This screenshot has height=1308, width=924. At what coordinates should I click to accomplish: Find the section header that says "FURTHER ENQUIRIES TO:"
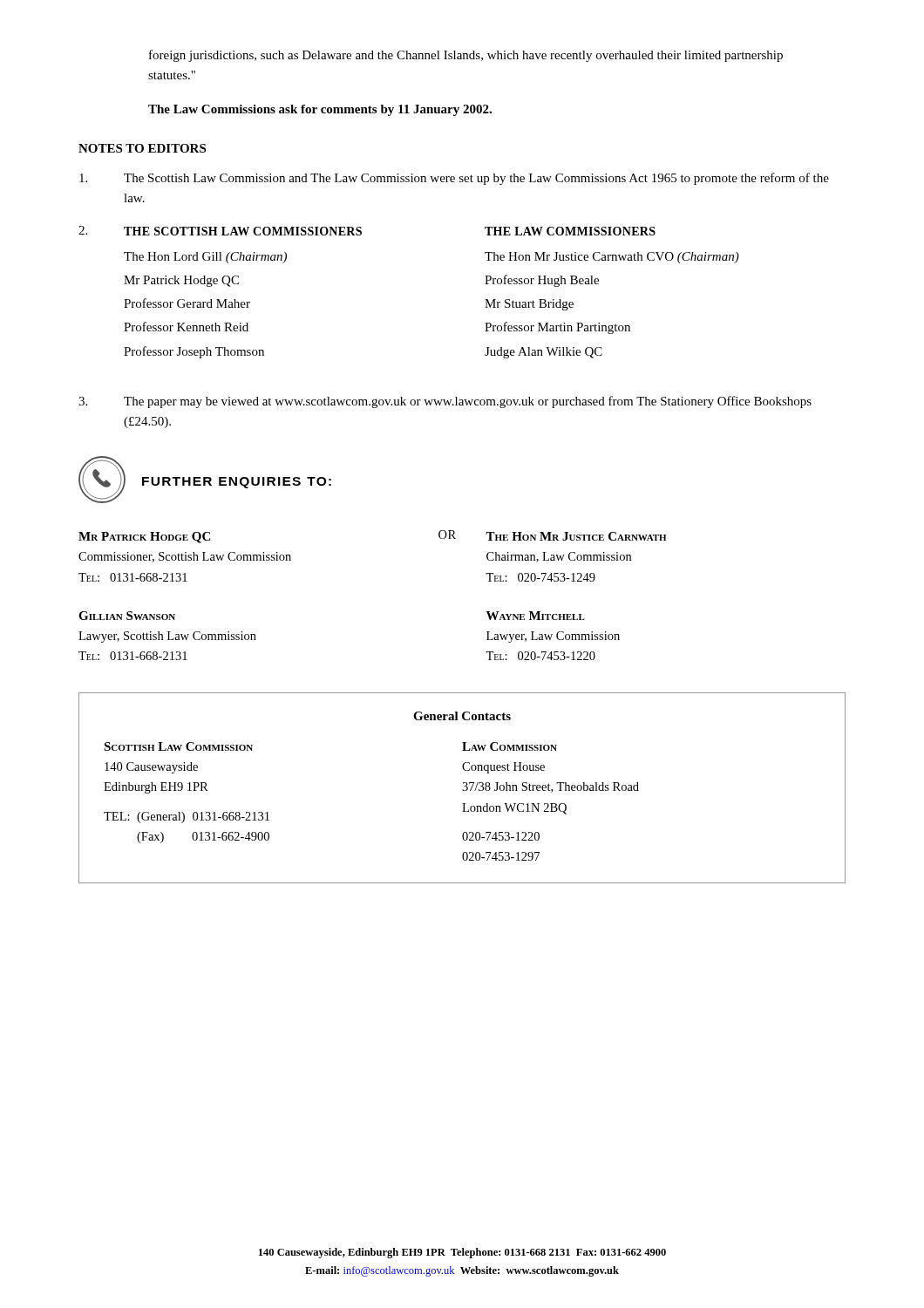237,481
